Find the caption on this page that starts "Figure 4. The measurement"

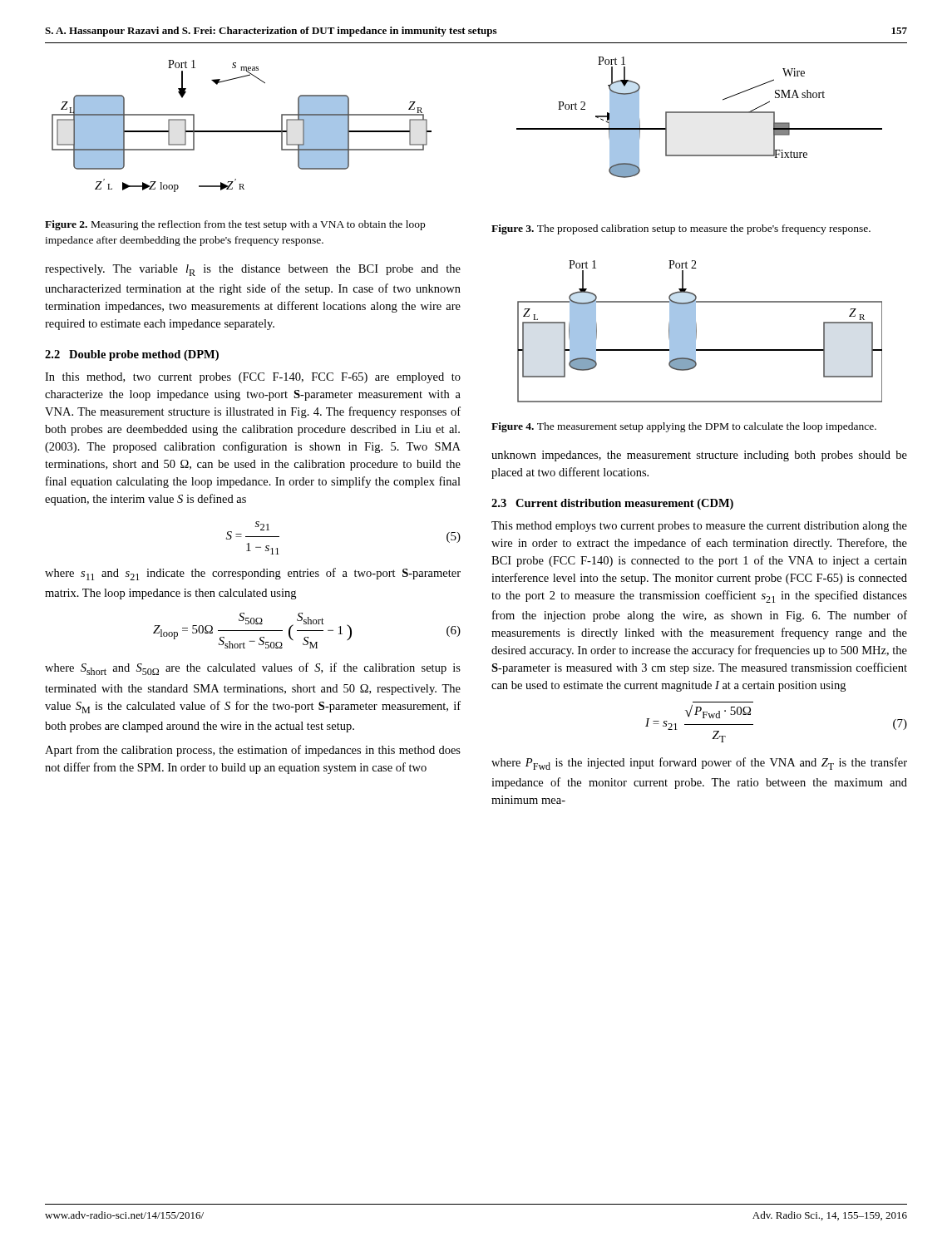tap(699, 427)
